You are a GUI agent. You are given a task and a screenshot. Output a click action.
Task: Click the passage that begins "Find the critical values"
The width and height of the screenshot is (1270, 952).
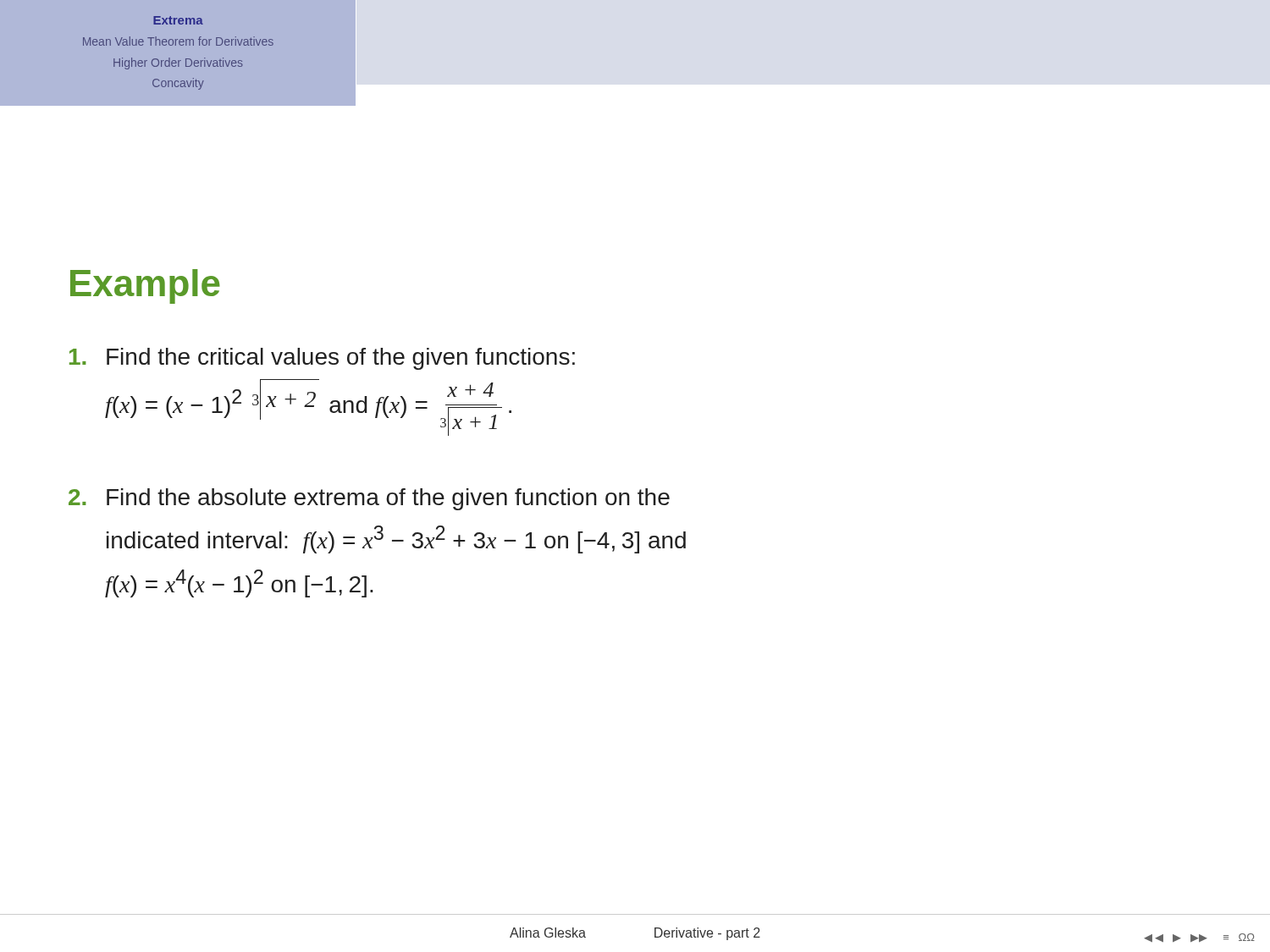coord(322,387)
